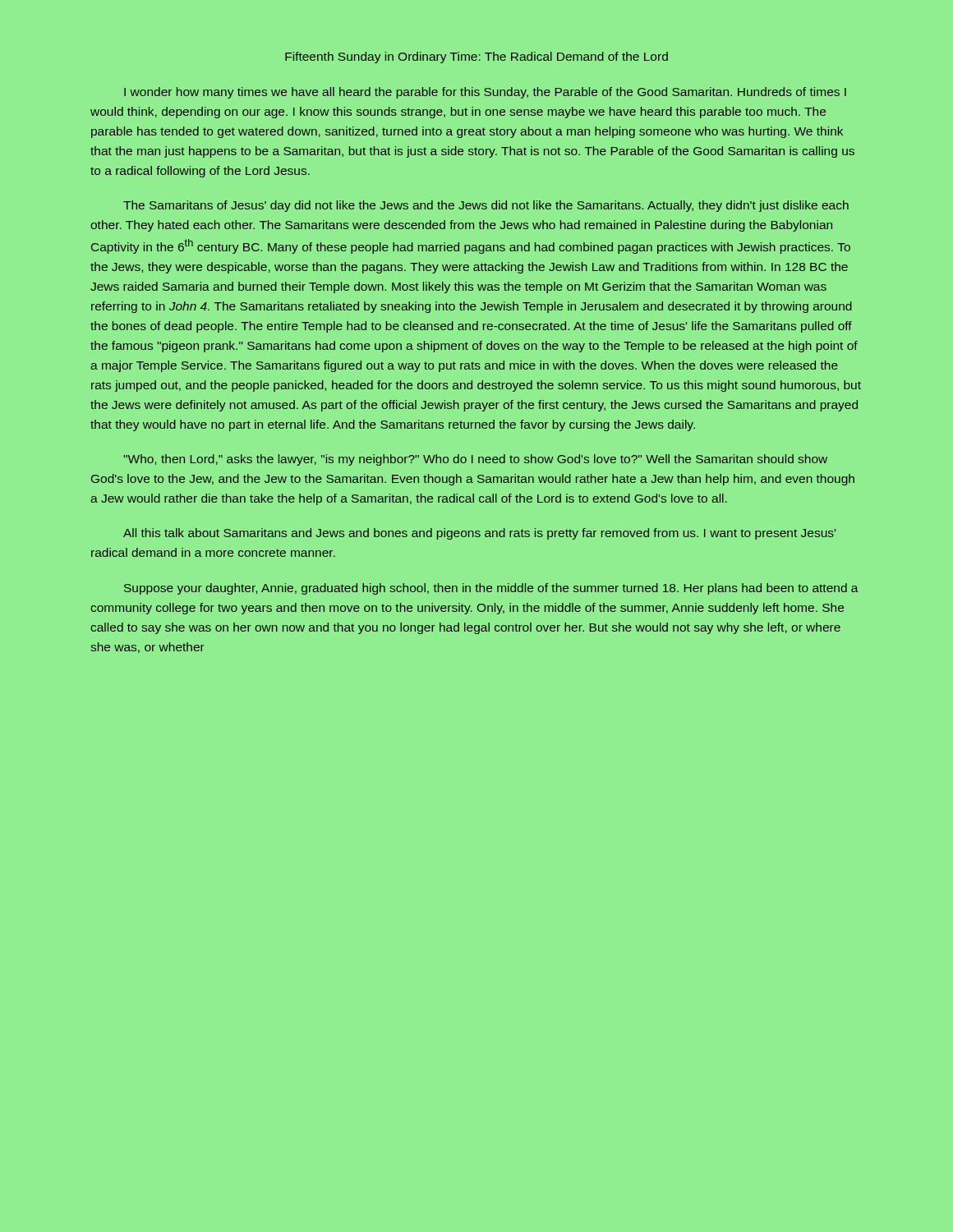This screenshot has width=953, height=1232.
Task: Find the block on this page that starts "I wonder how"
Action: 473,131
